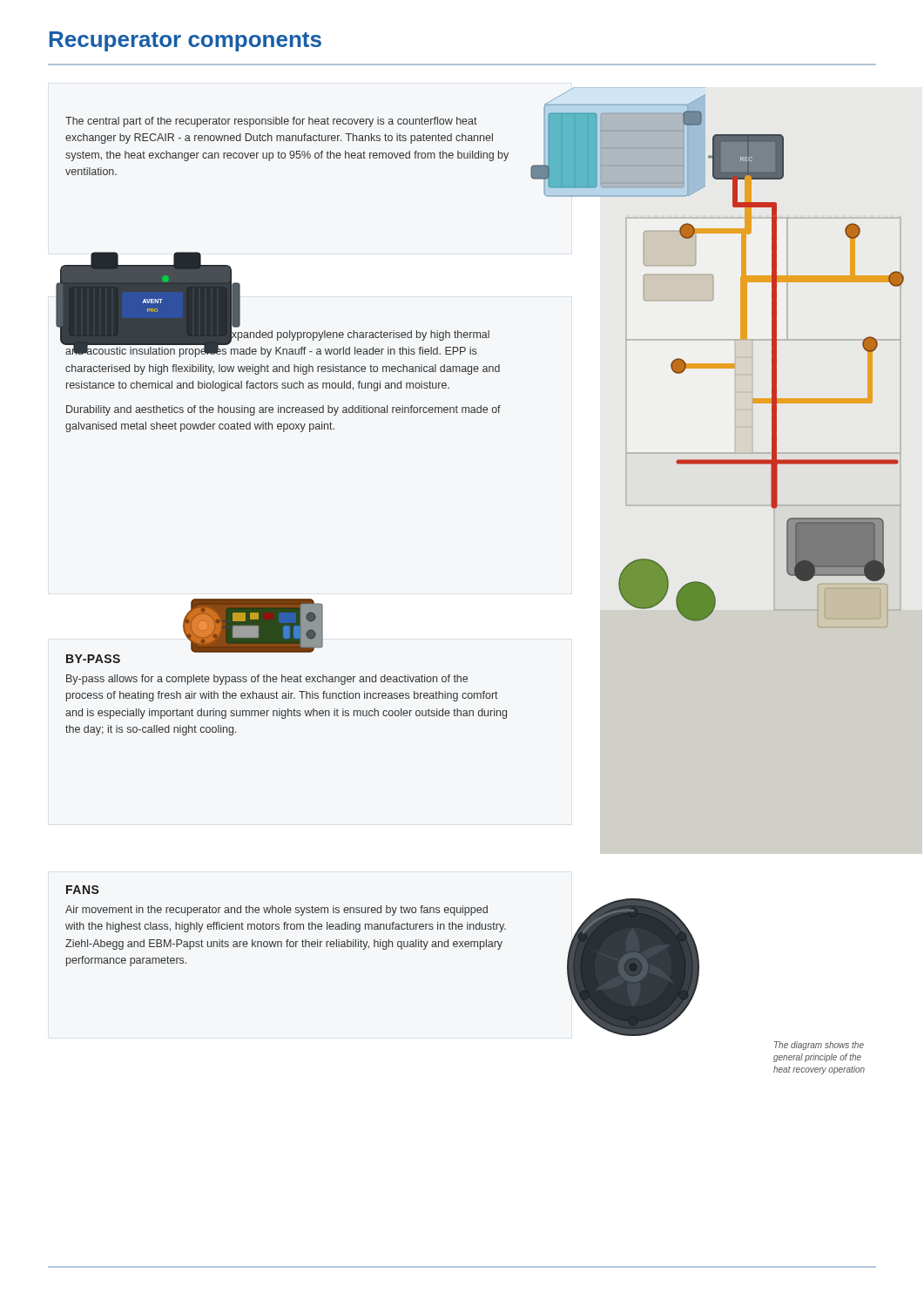Select the title
This screenshot has height=1307, width=924.
click(x=462, y=46)
